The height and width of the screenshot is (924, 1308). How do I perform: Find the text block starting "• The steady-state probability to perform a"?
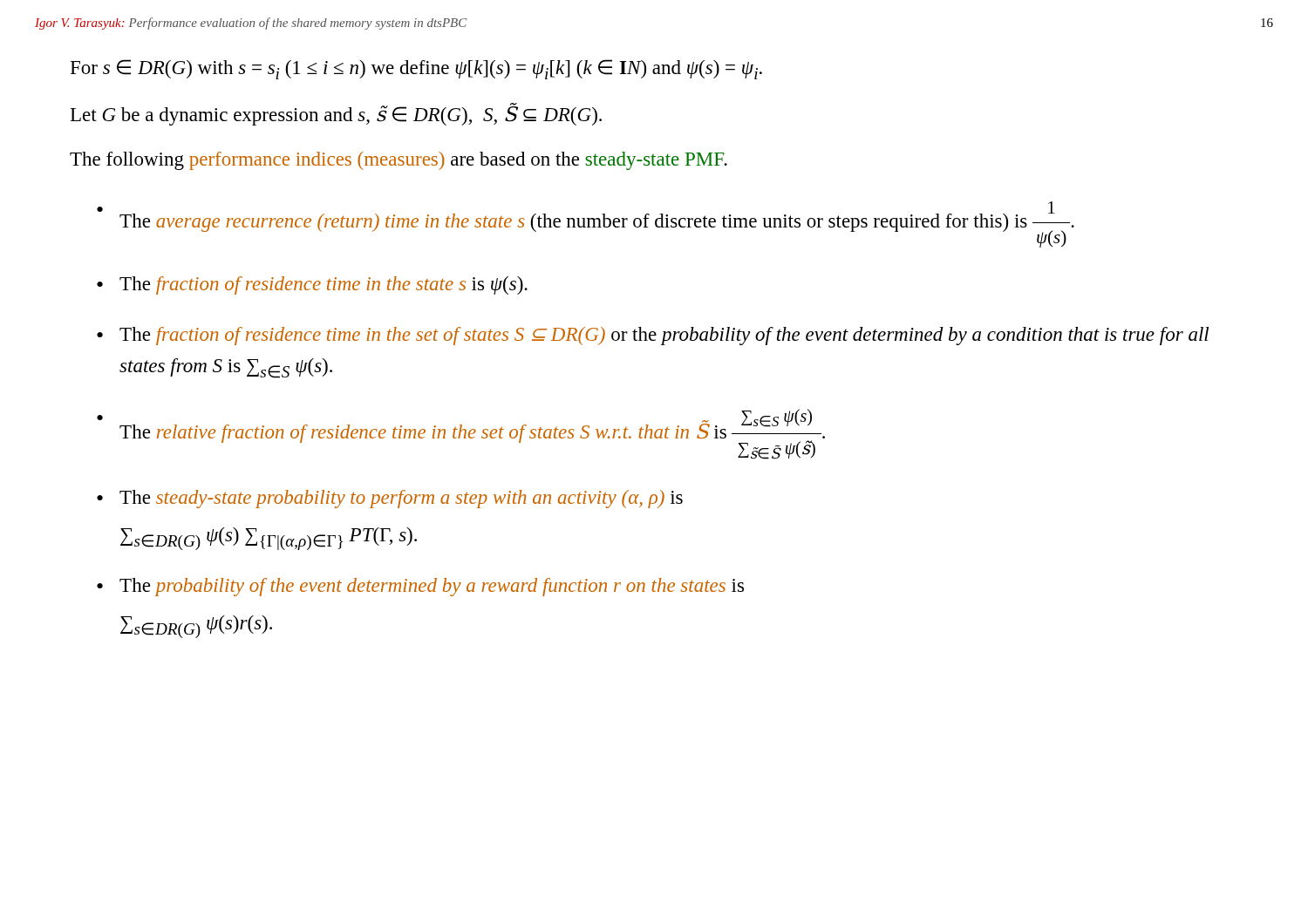[390, 499]
